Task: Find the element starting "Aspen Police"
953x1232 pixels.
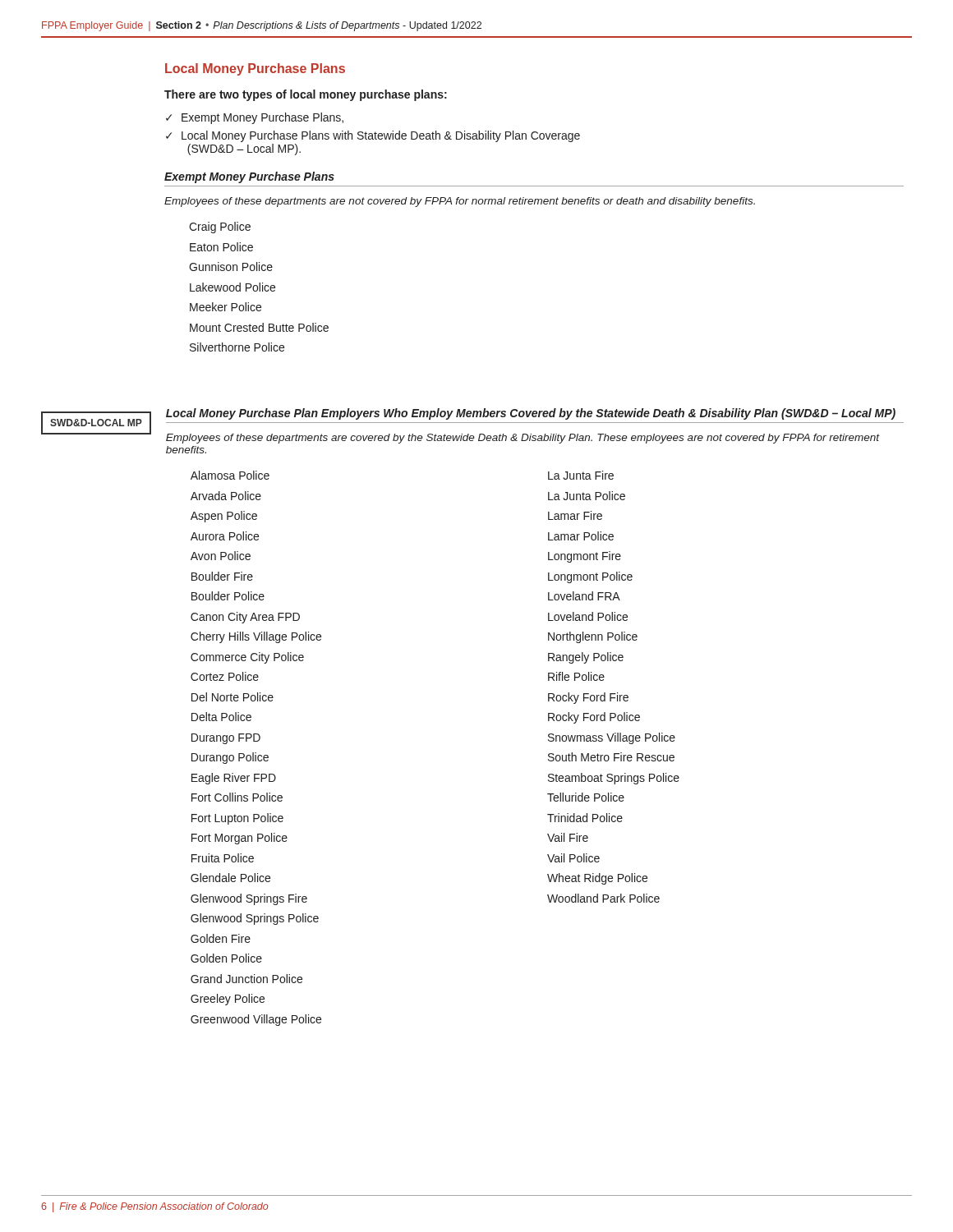Action: 224,516
